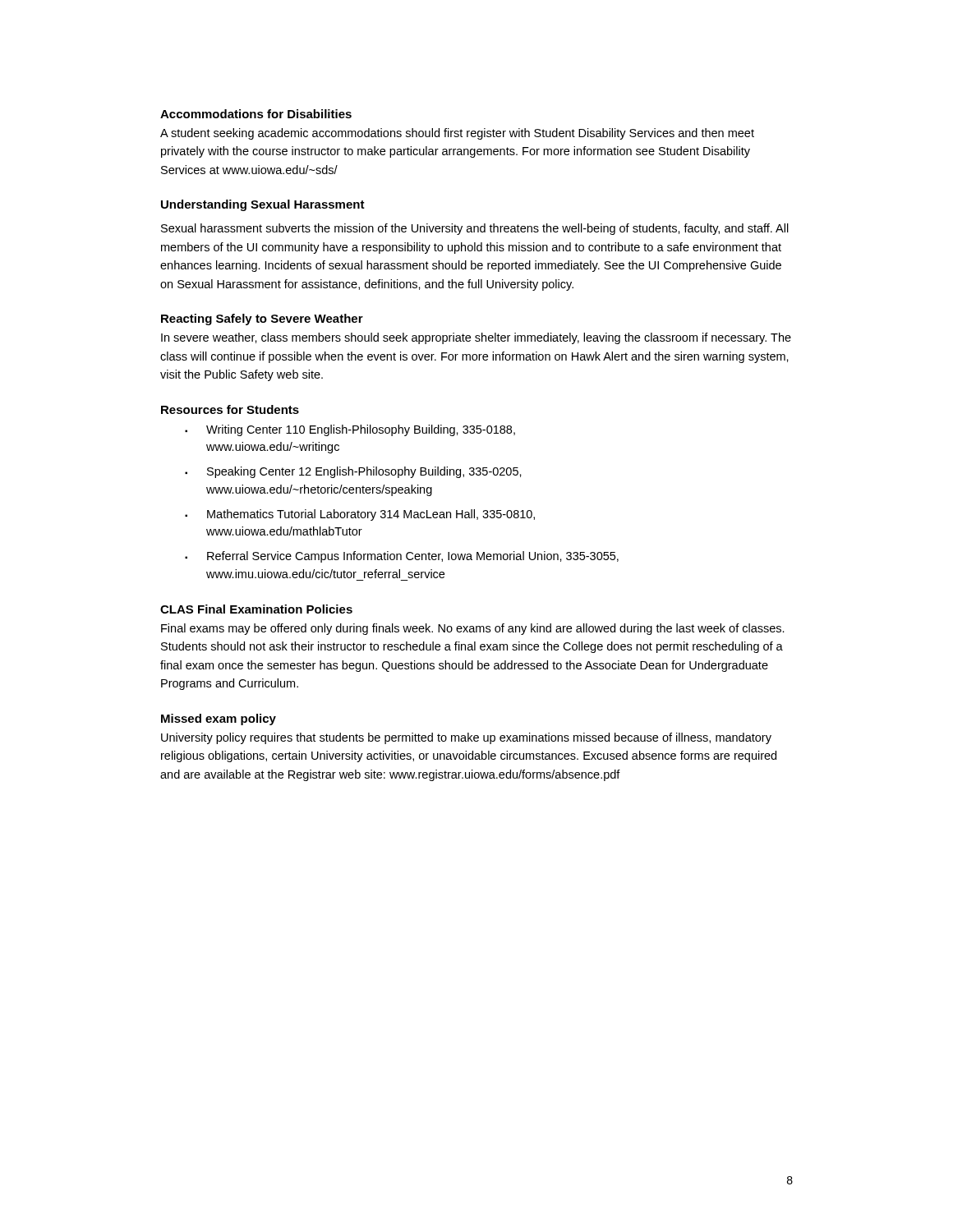Locate the block of text that opens with "▪ Referral Service Campus Information Center,"
This screenshot has width=953, height=1232.
click(402, 566)
